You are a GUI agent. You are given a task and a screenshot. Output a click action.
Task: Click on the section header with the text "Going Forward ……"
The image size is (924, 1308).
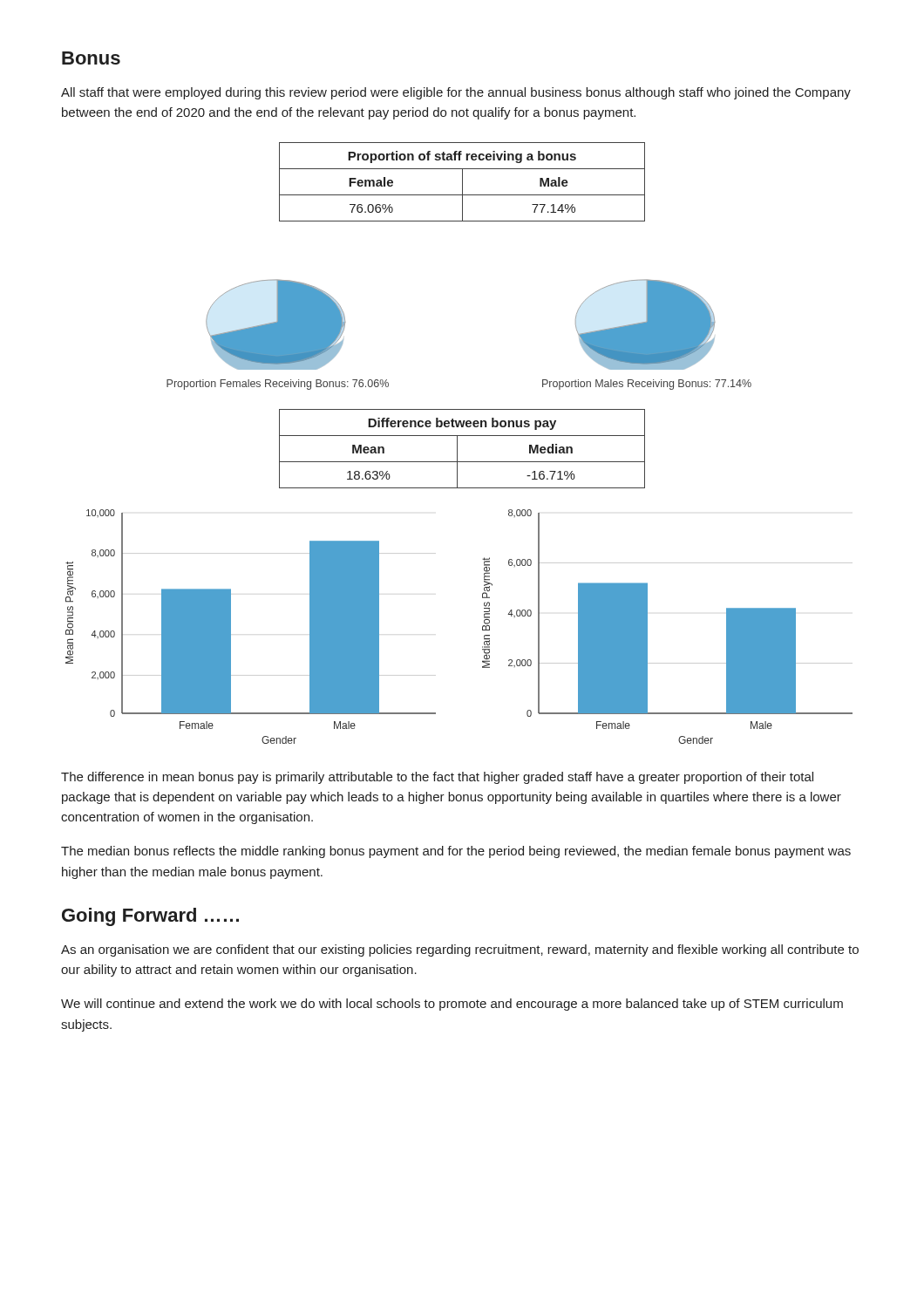(x=151, y=915)
